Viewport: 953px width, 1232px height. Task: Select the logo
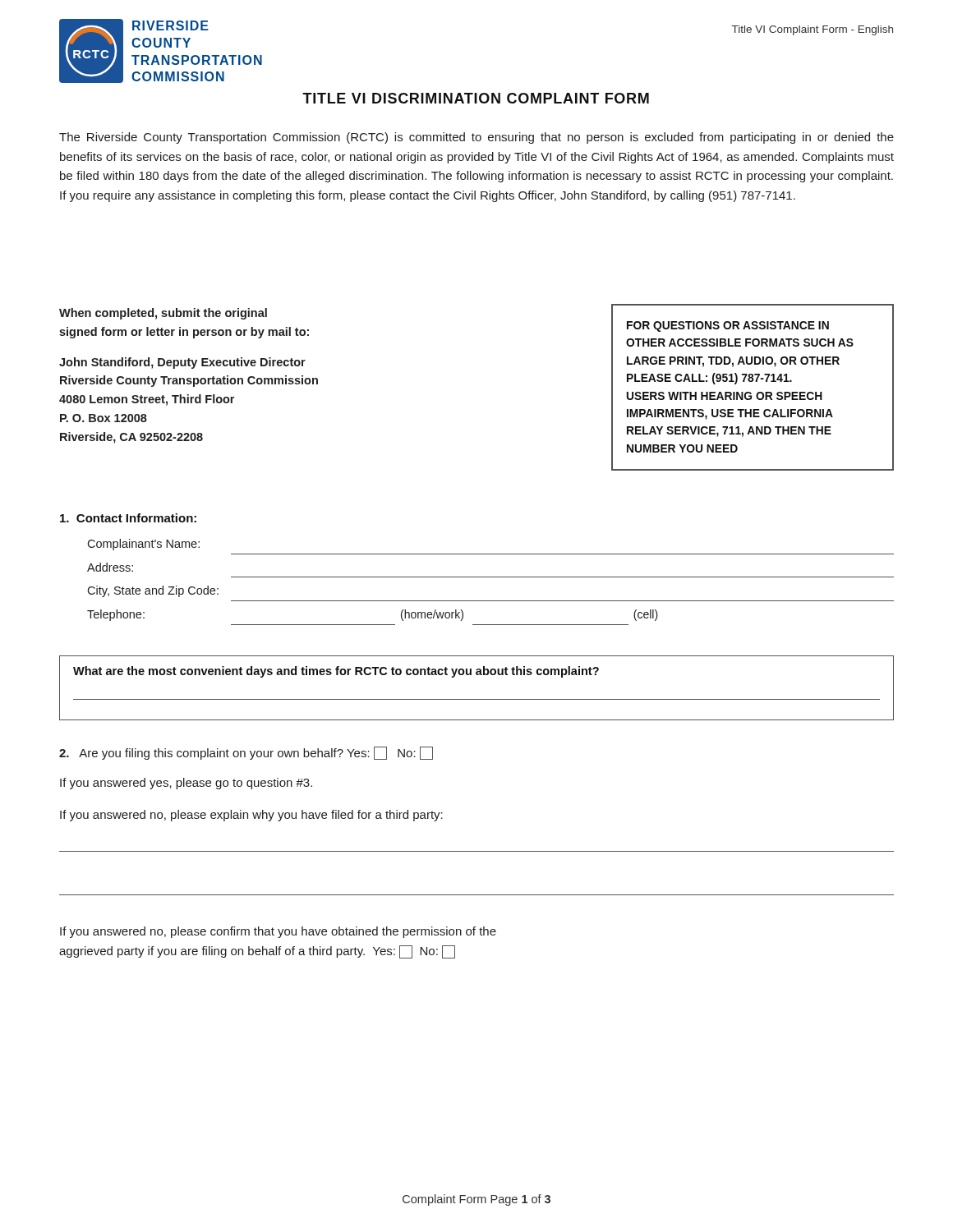click(161, 51)
